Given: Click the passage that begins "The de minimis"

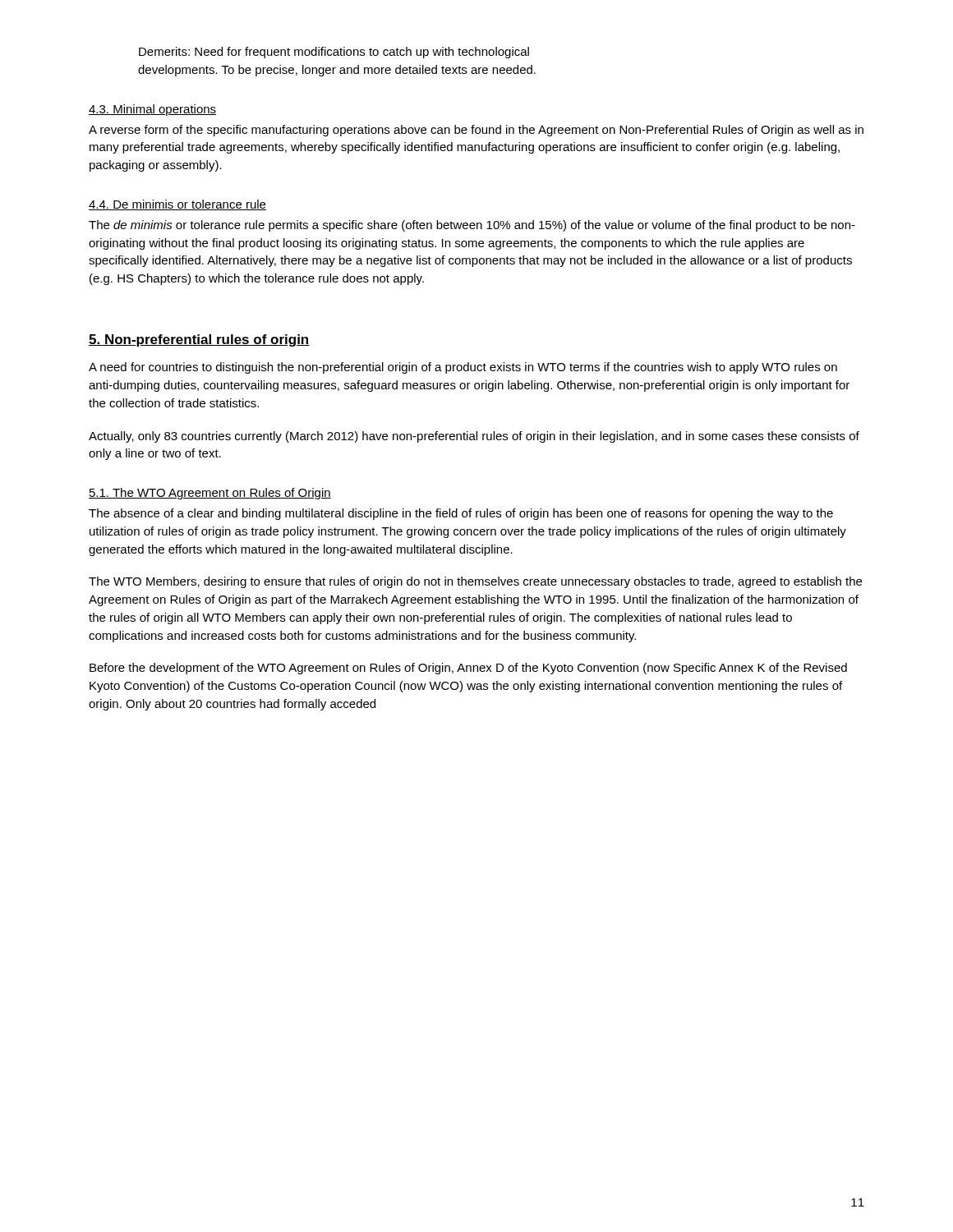Looking at the screenshot, I should (x=476, y=252).
